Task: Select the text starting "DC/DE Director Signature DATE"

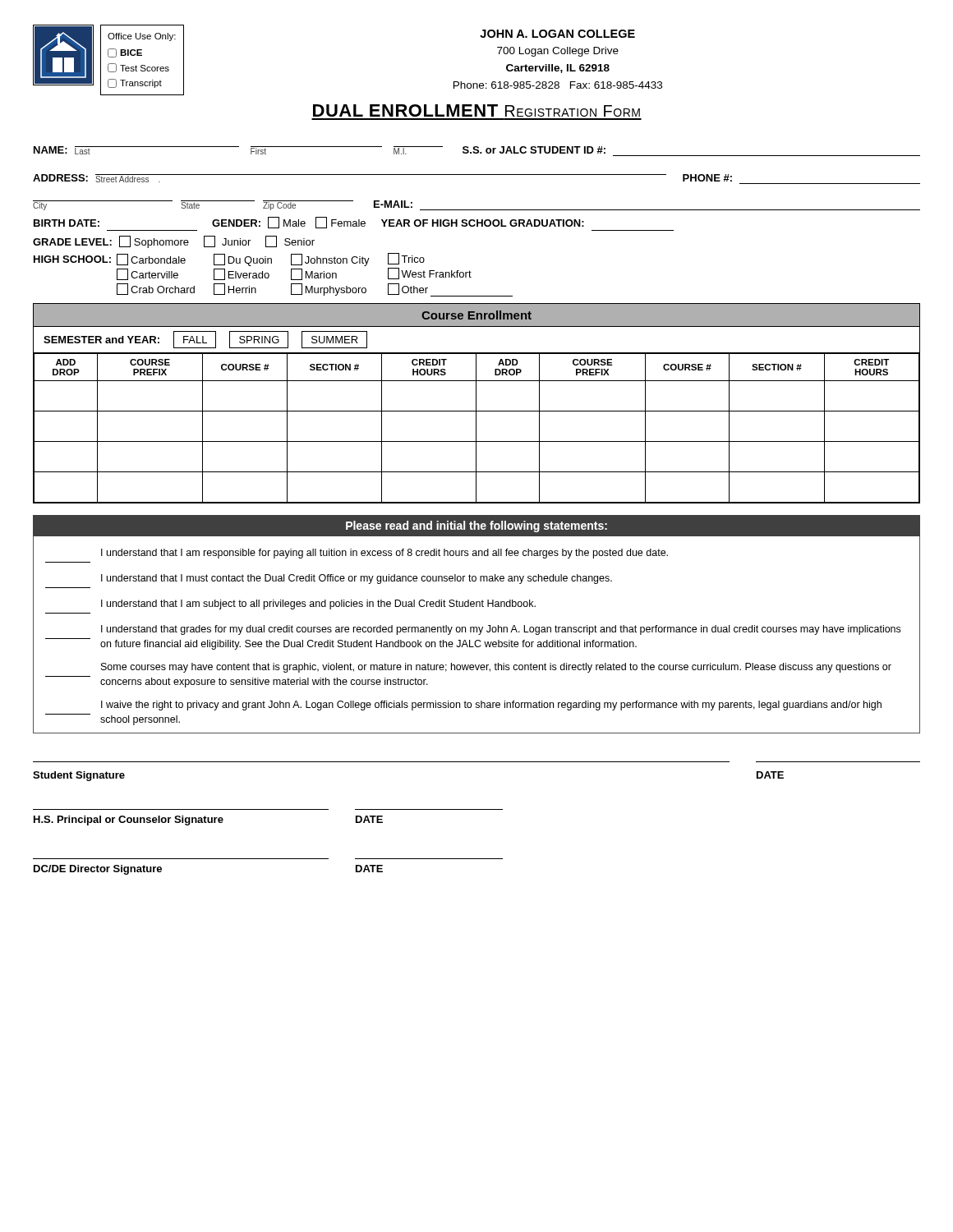Action: 476,859
